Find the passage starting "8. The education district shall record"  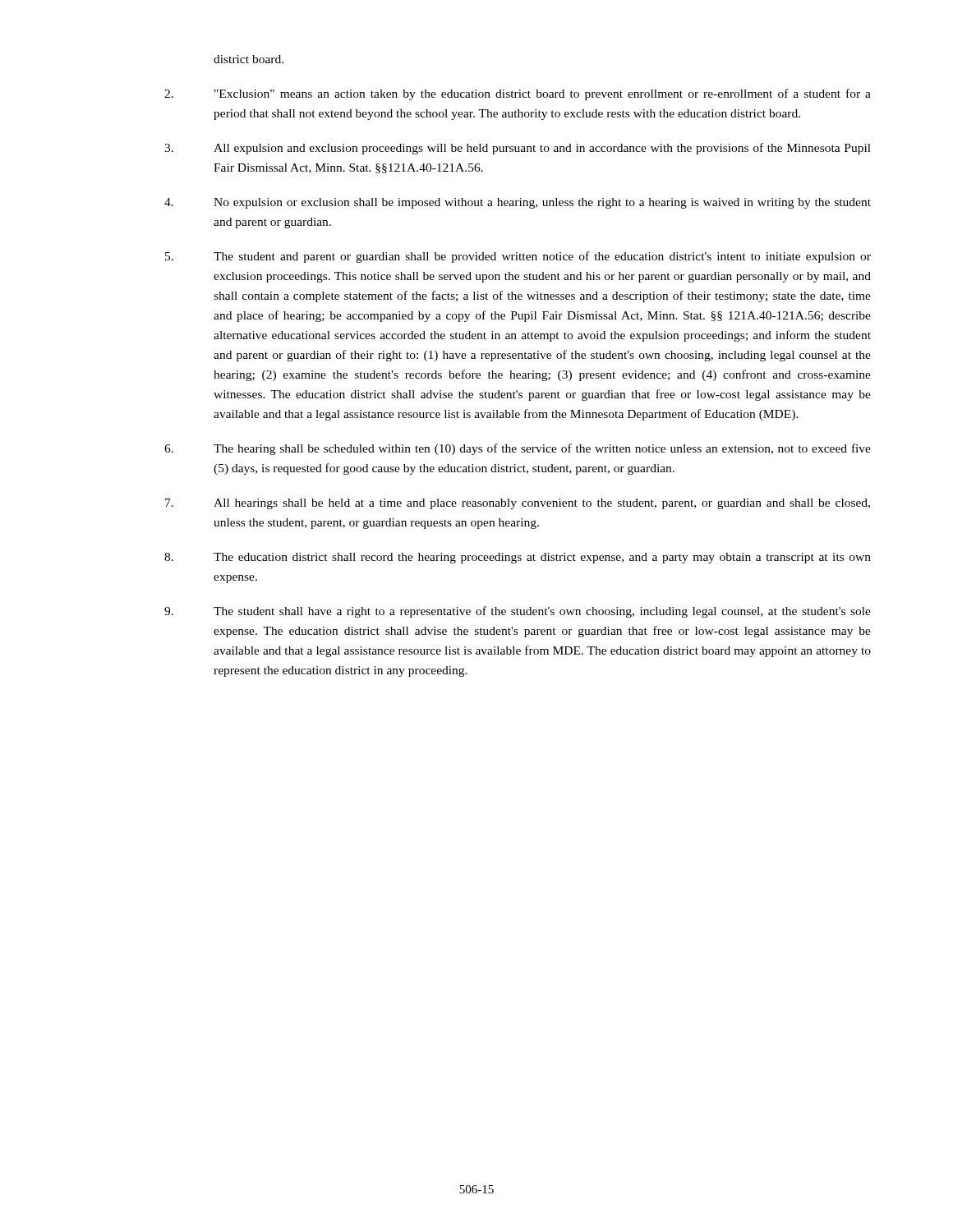(518, 567)
